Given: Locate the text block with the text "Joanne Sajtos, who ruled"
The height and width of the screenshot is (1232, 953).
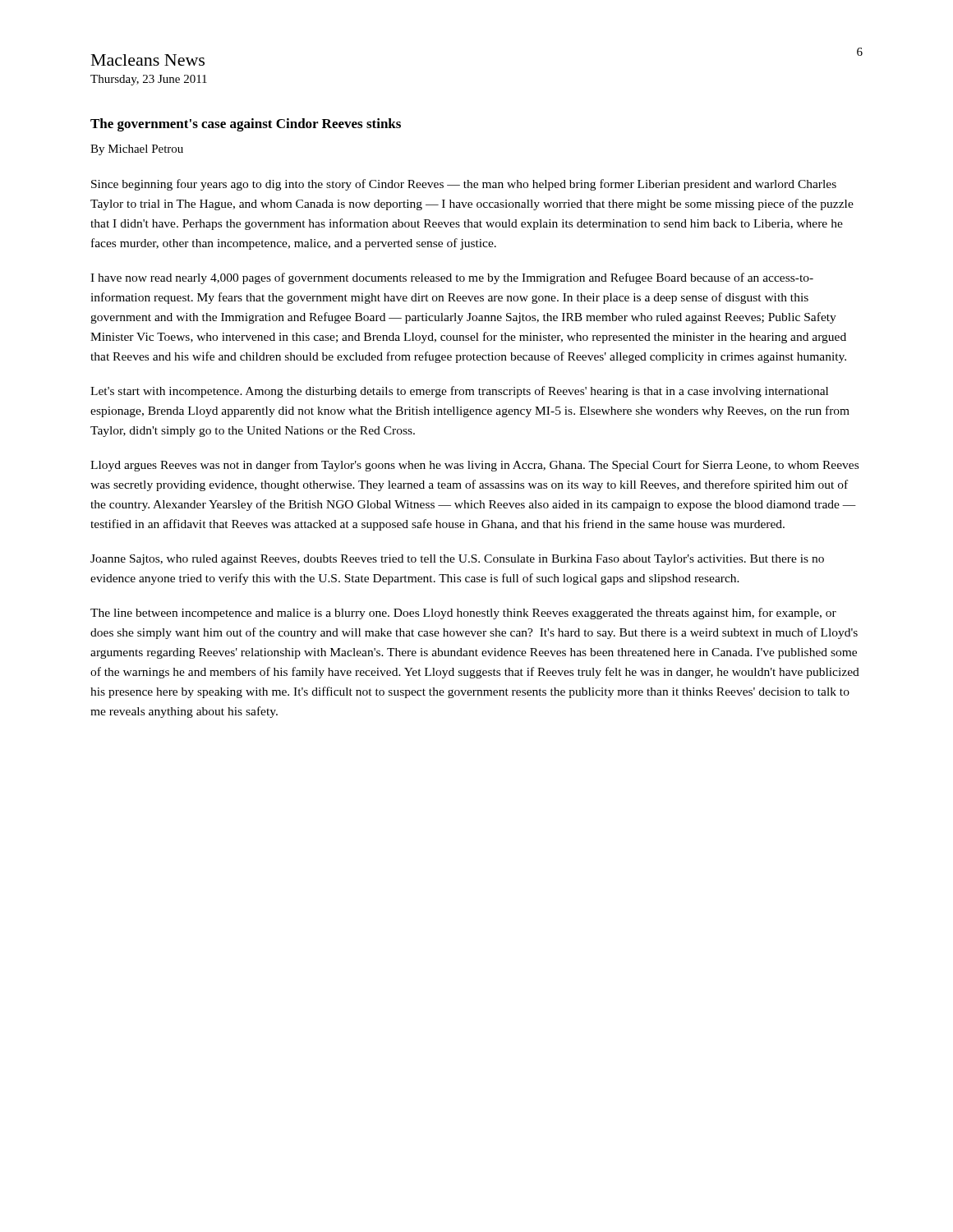Looking at the screenshot, I should 457,568.
